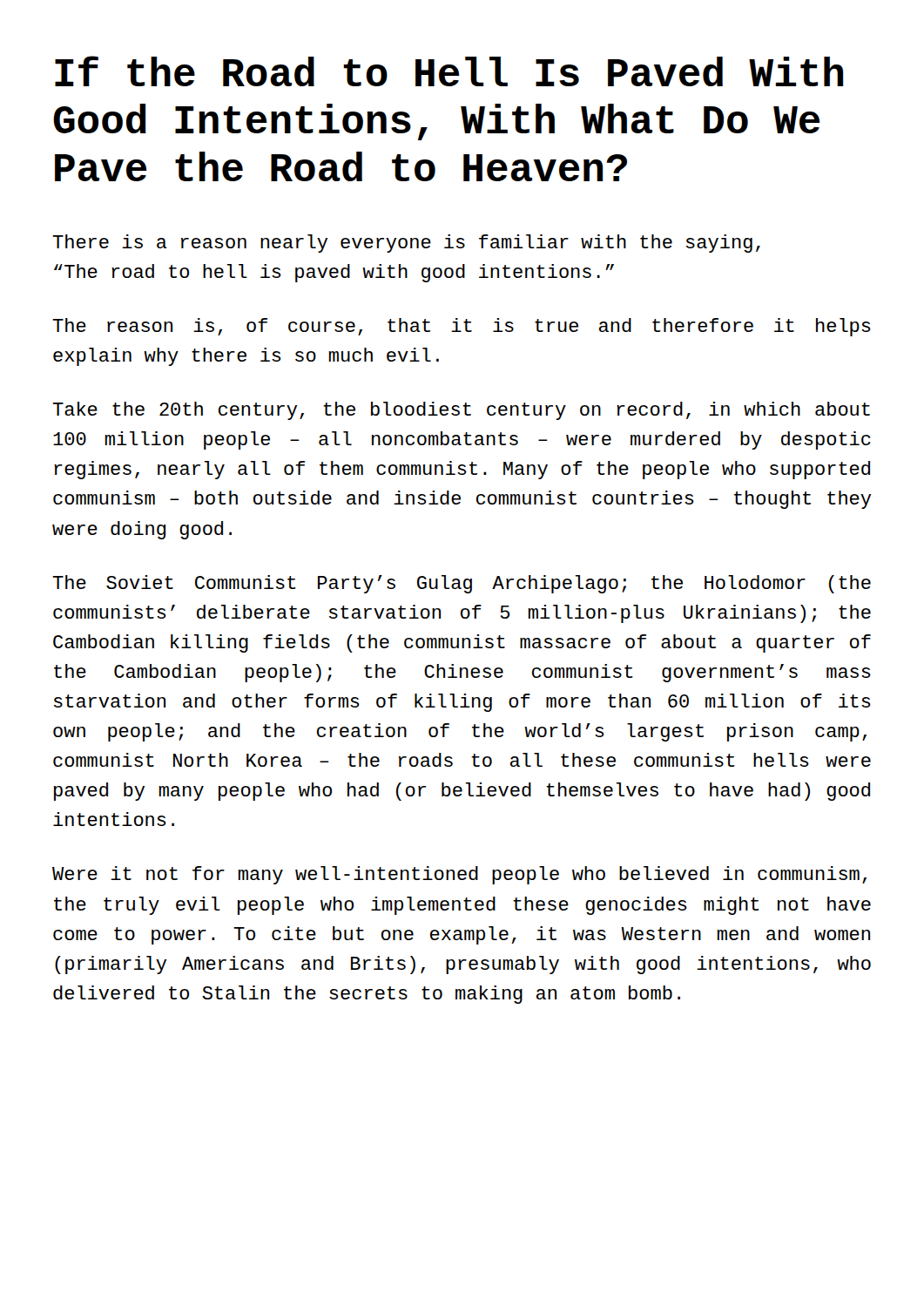
Task: Locate the text block containing "There is a reason nearly"
Action: (409, 258)
